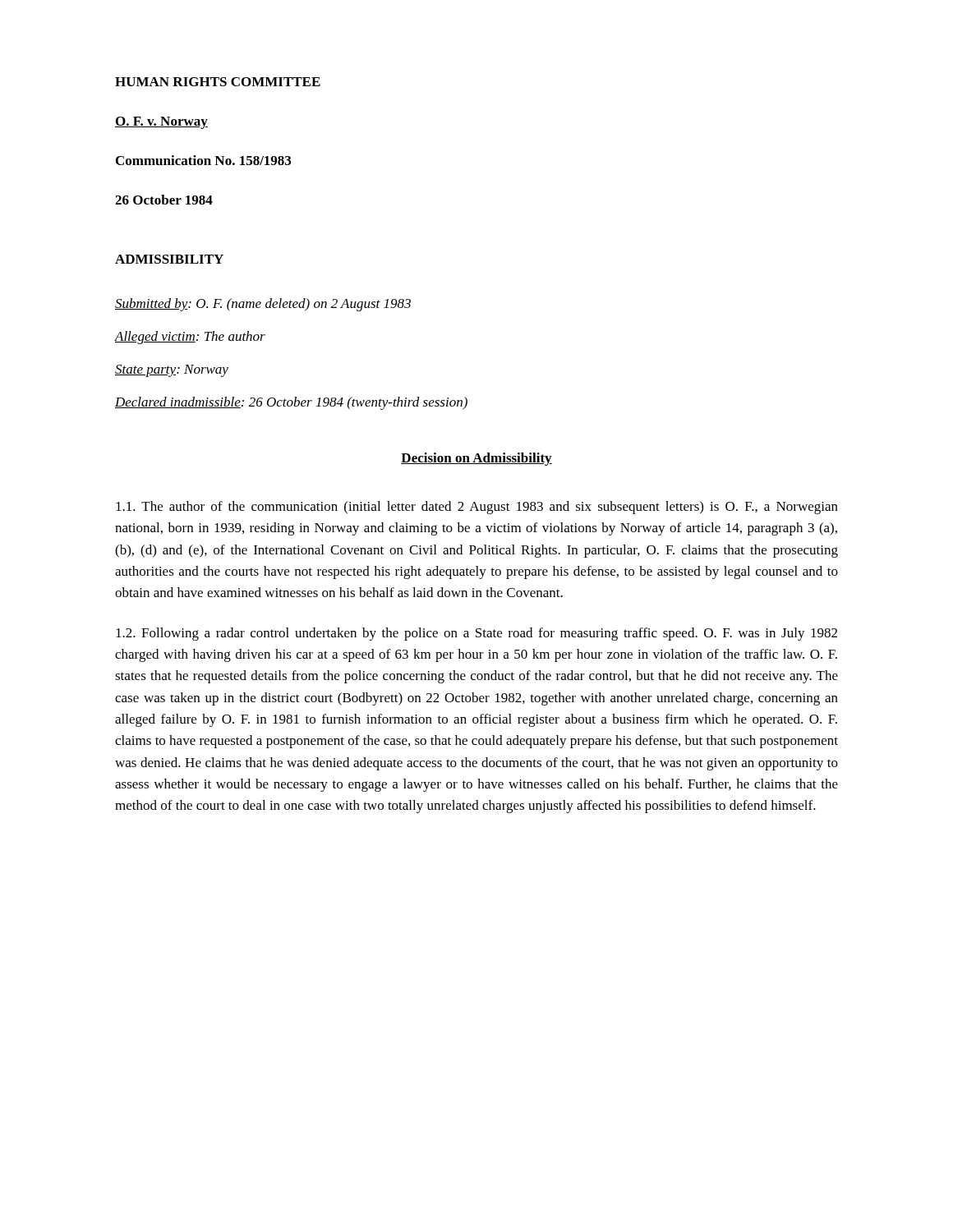The width and height of the screenshot is (953, 1232).
Task: Locate the passage starting "HUMAN RIGHTS COMMITTEE"
Action: click(218, 82)
